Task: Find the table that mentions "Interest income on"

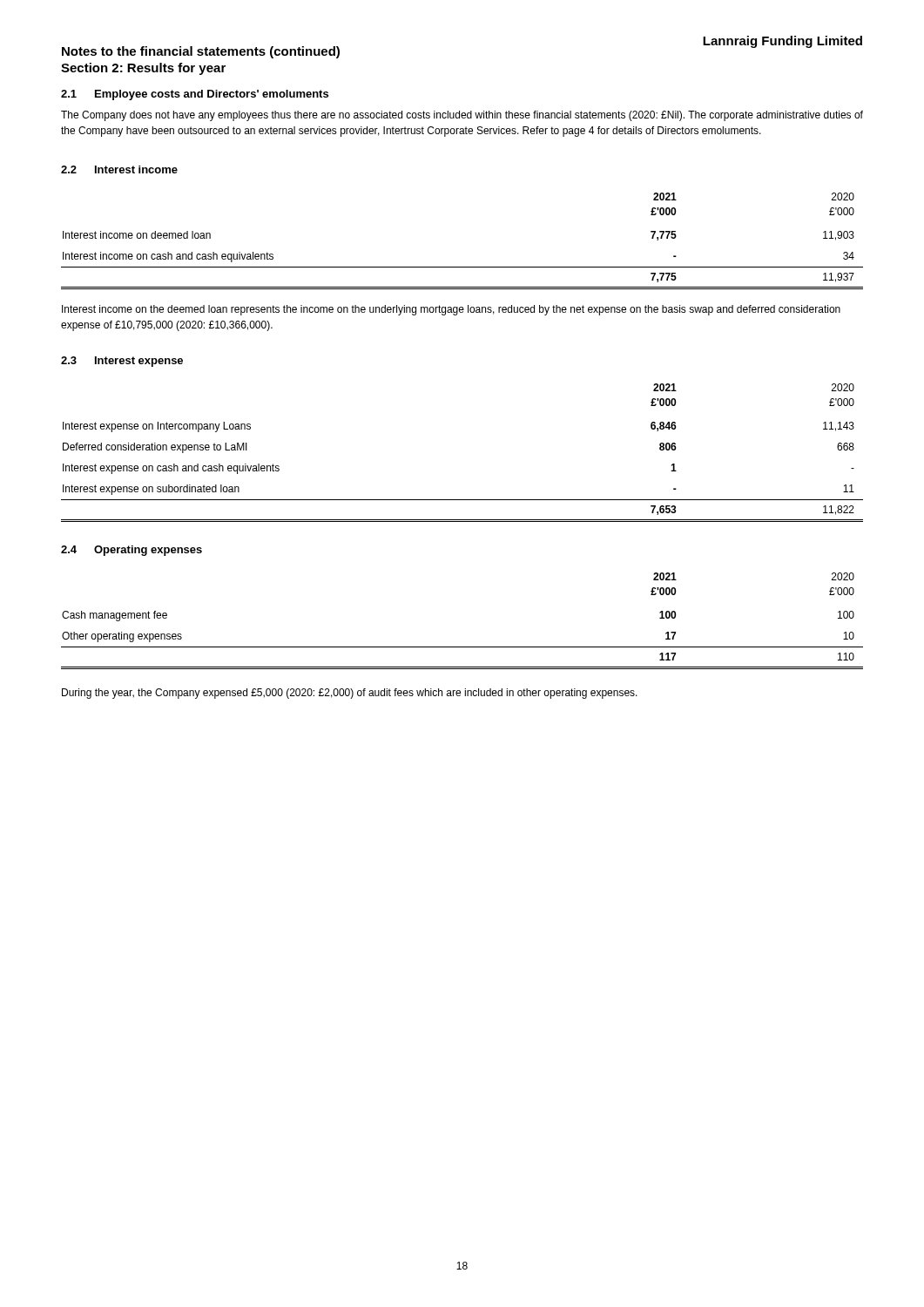Action: click(462, 240)
